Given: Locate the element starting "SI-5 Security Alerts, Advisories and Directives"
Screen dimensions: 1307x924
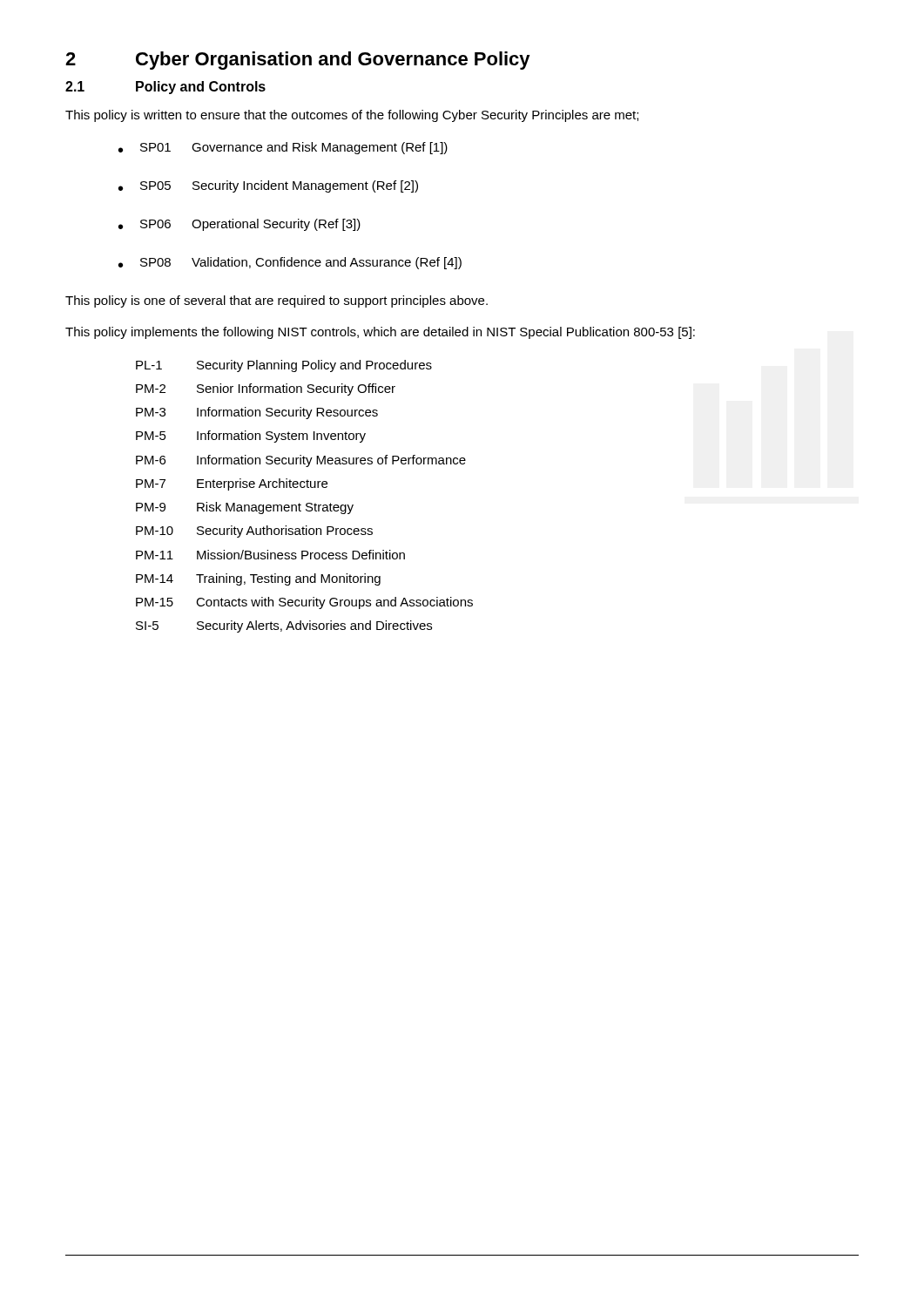Looking at the screenshot, I should coord(284,625).
